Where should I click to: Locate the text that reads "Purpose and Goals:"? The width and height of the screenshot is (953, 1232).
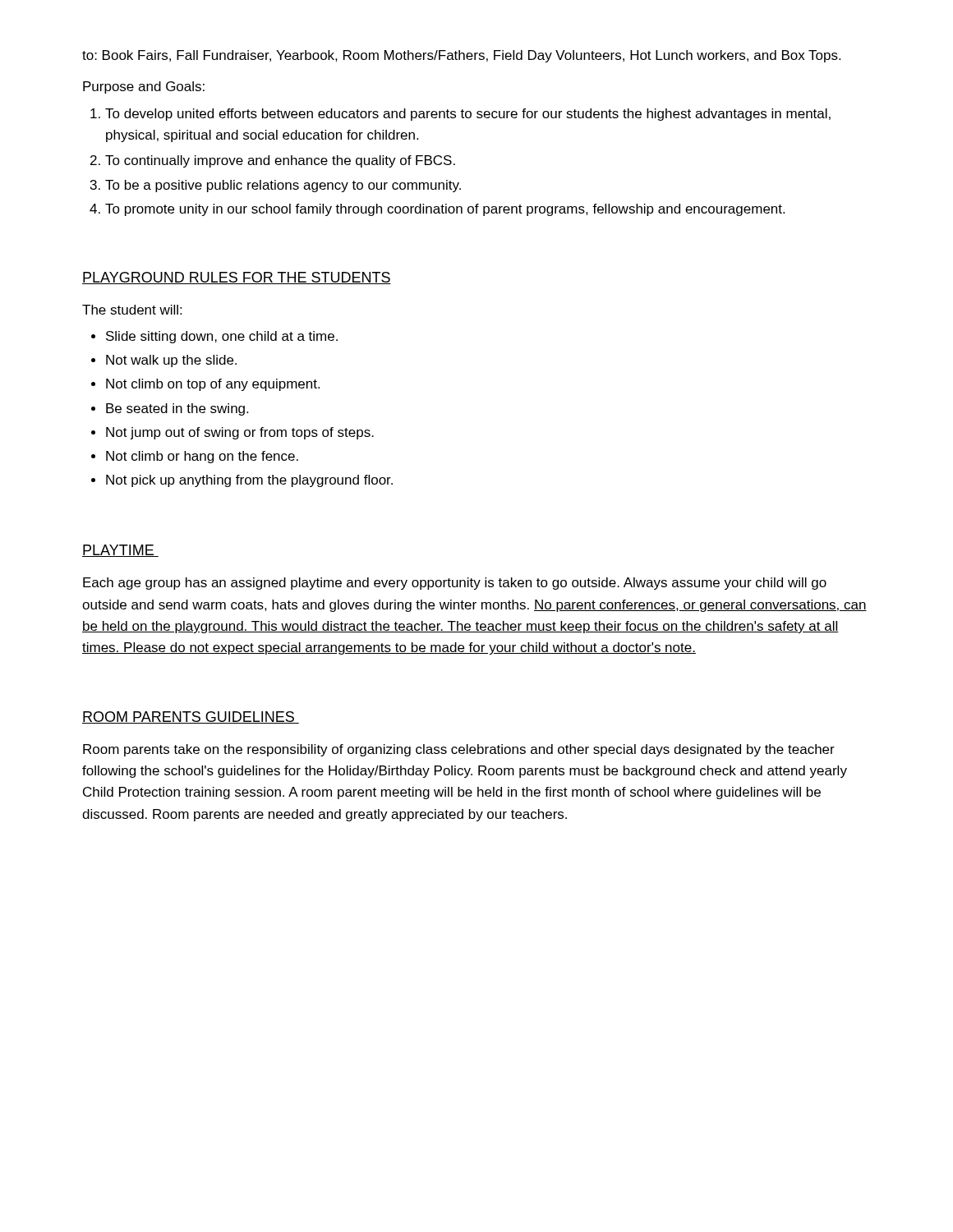(x=144, y=86)
